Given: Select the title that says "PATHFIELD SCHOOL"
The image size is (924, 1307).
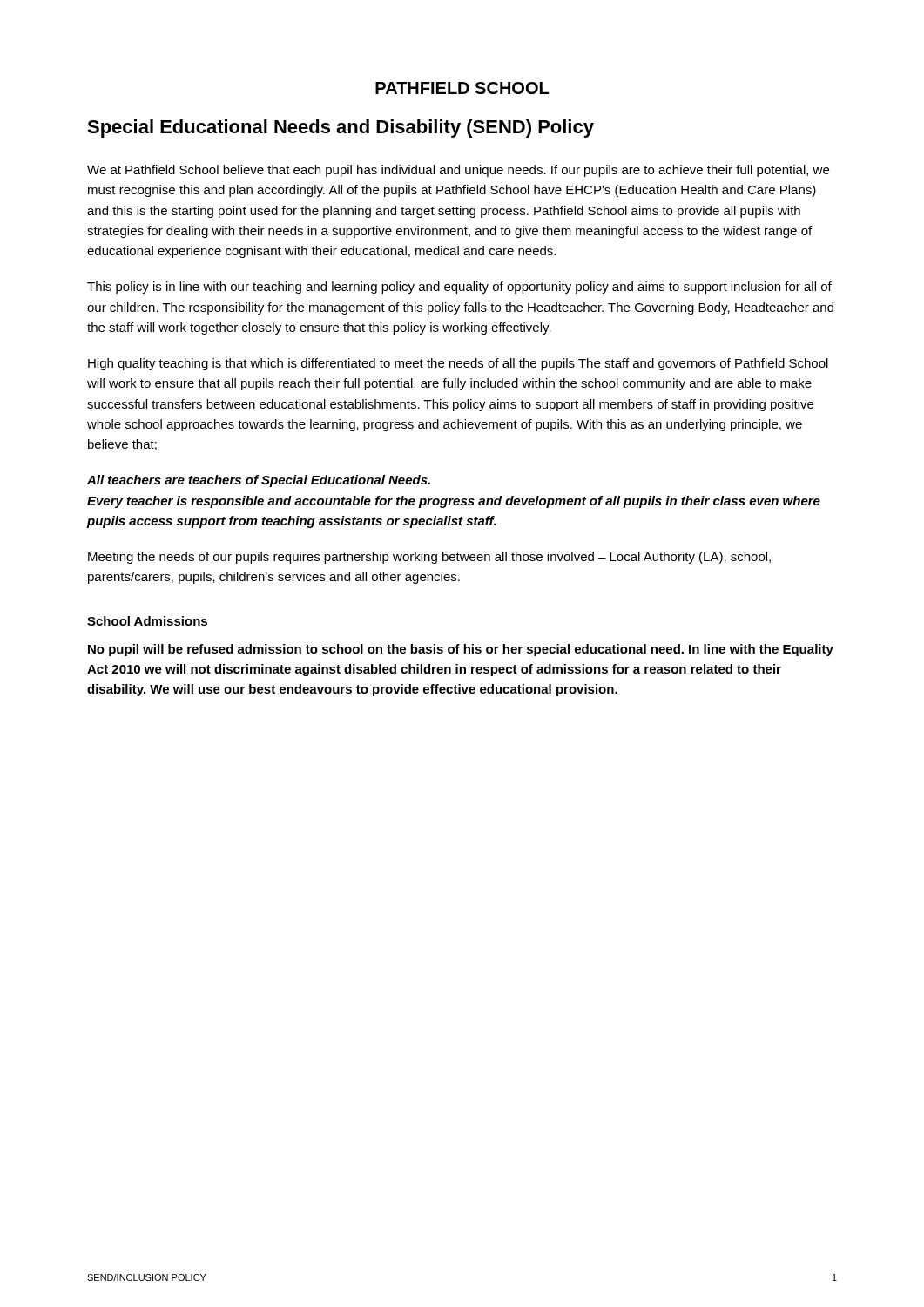Looking at the screenshot, I should click(x=462, y=88).
